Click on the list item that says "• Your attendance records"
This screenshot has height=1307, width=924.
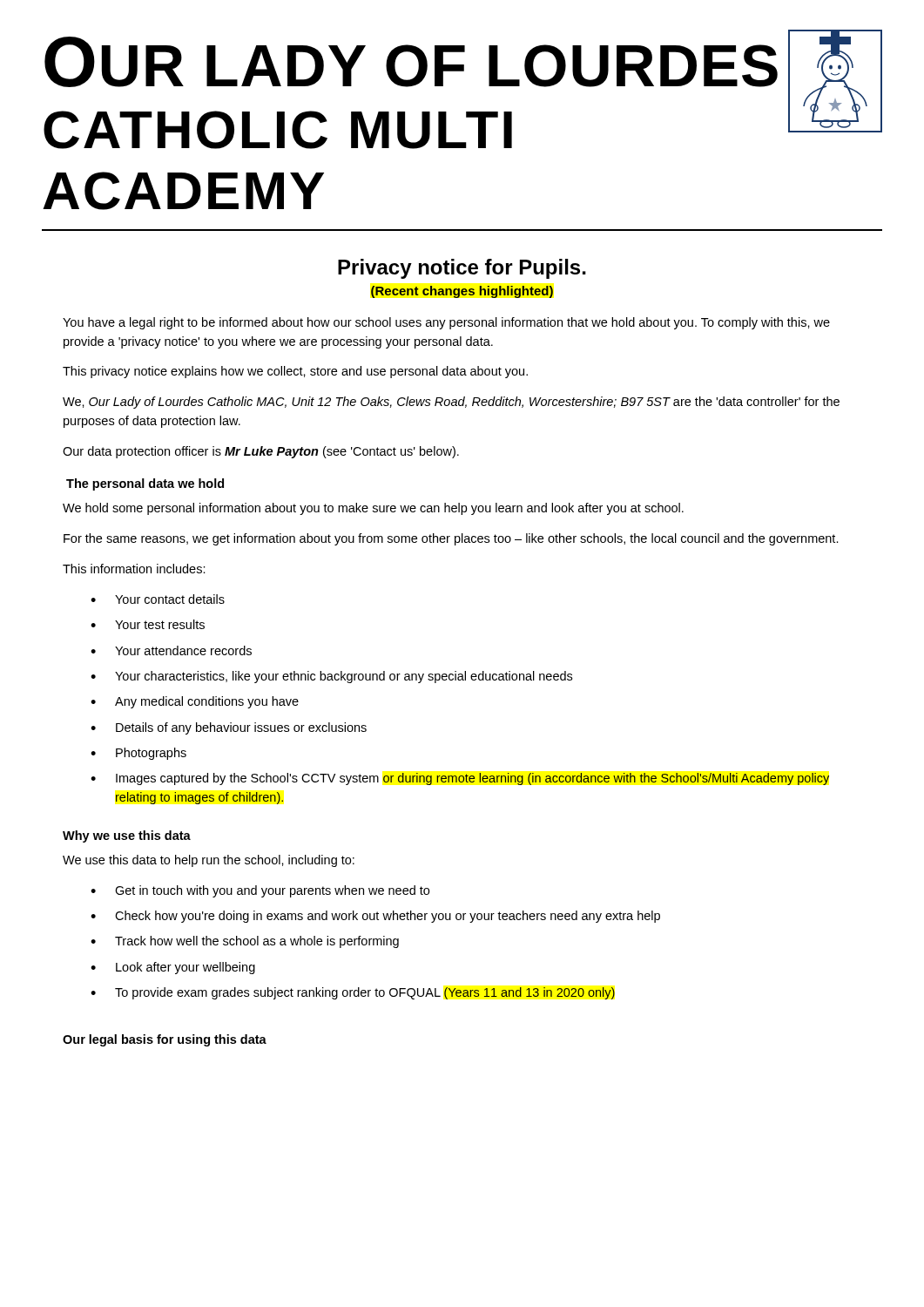[171, 650]
